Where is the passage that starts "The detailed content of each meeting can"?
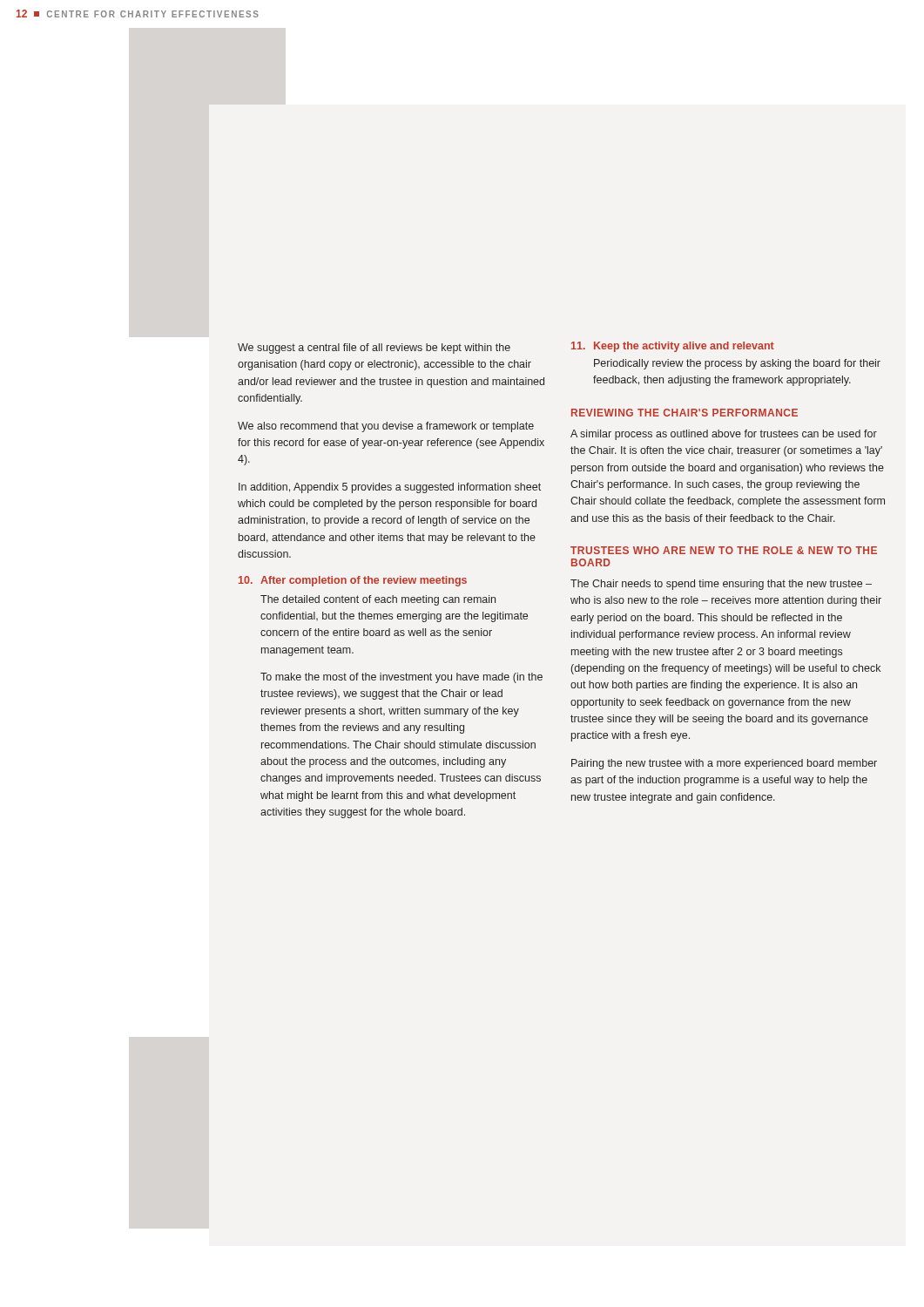The image size is (924, 1307). click(x=394, y=624)
